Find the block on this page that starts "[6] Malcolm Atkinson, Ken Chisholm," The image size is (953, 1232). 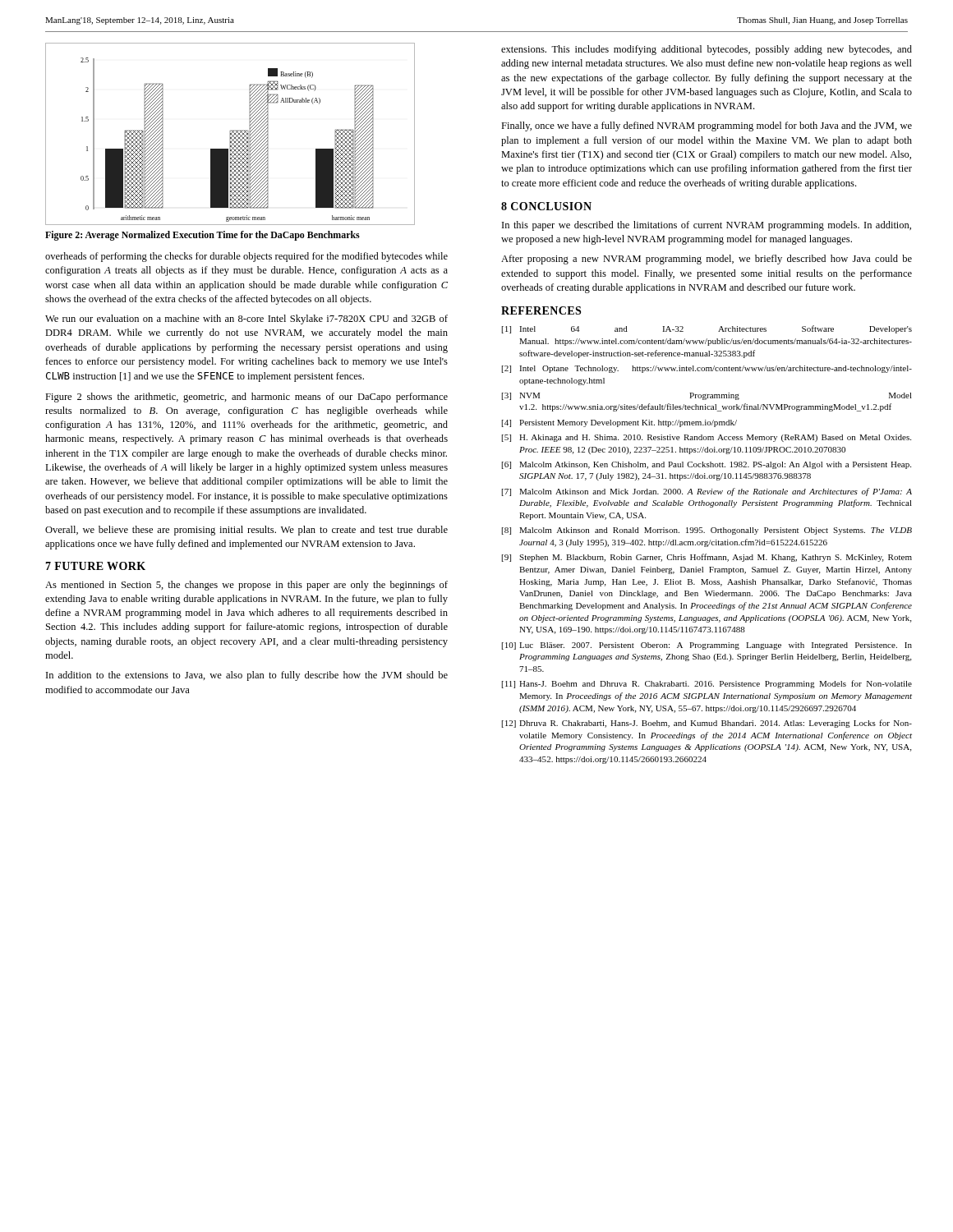pyautogui.click(x=707, y=470)
